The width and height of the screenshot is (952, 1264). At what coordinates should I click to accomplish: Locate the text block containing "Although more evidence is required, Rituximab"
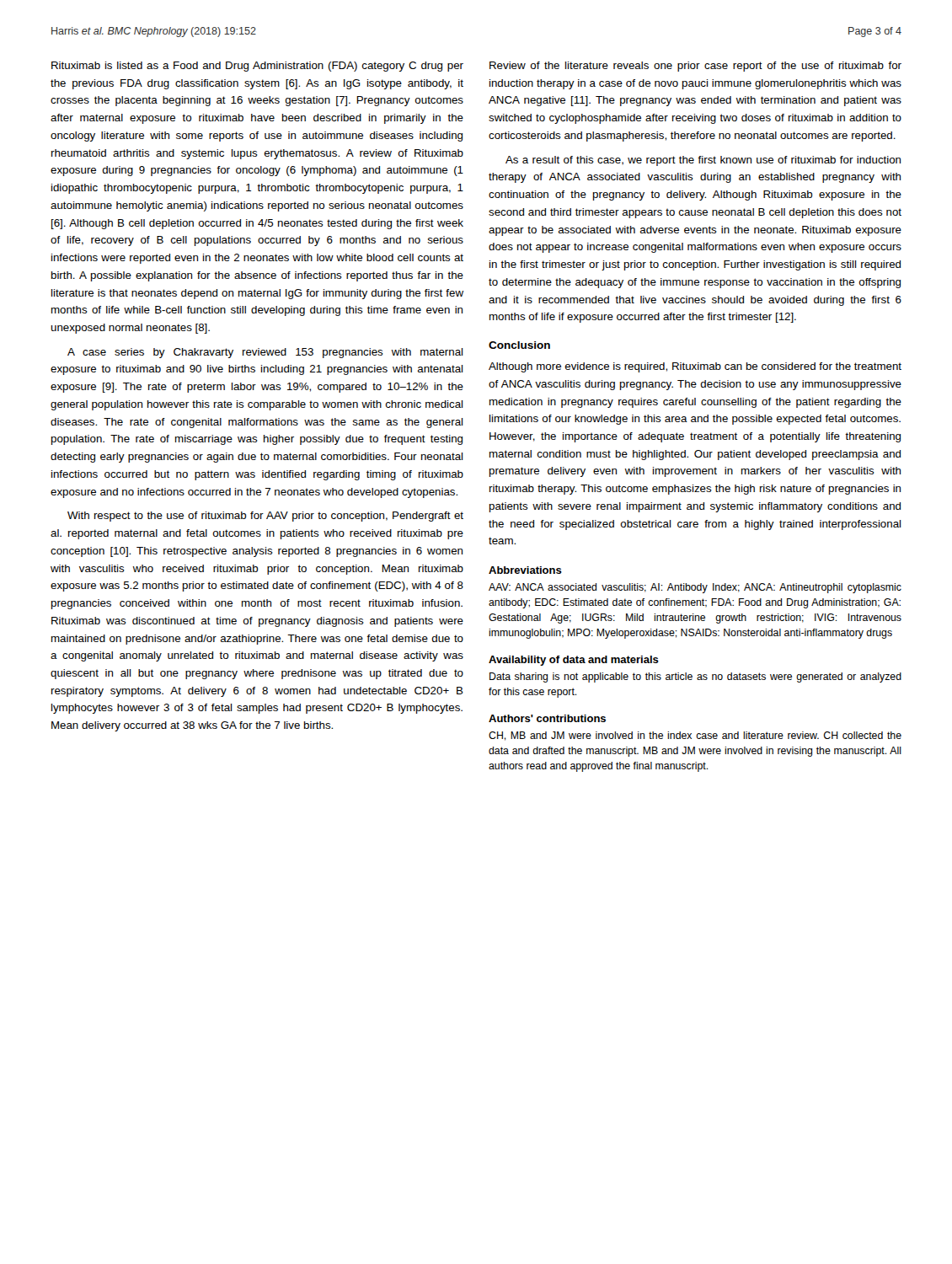click(695, 454)
